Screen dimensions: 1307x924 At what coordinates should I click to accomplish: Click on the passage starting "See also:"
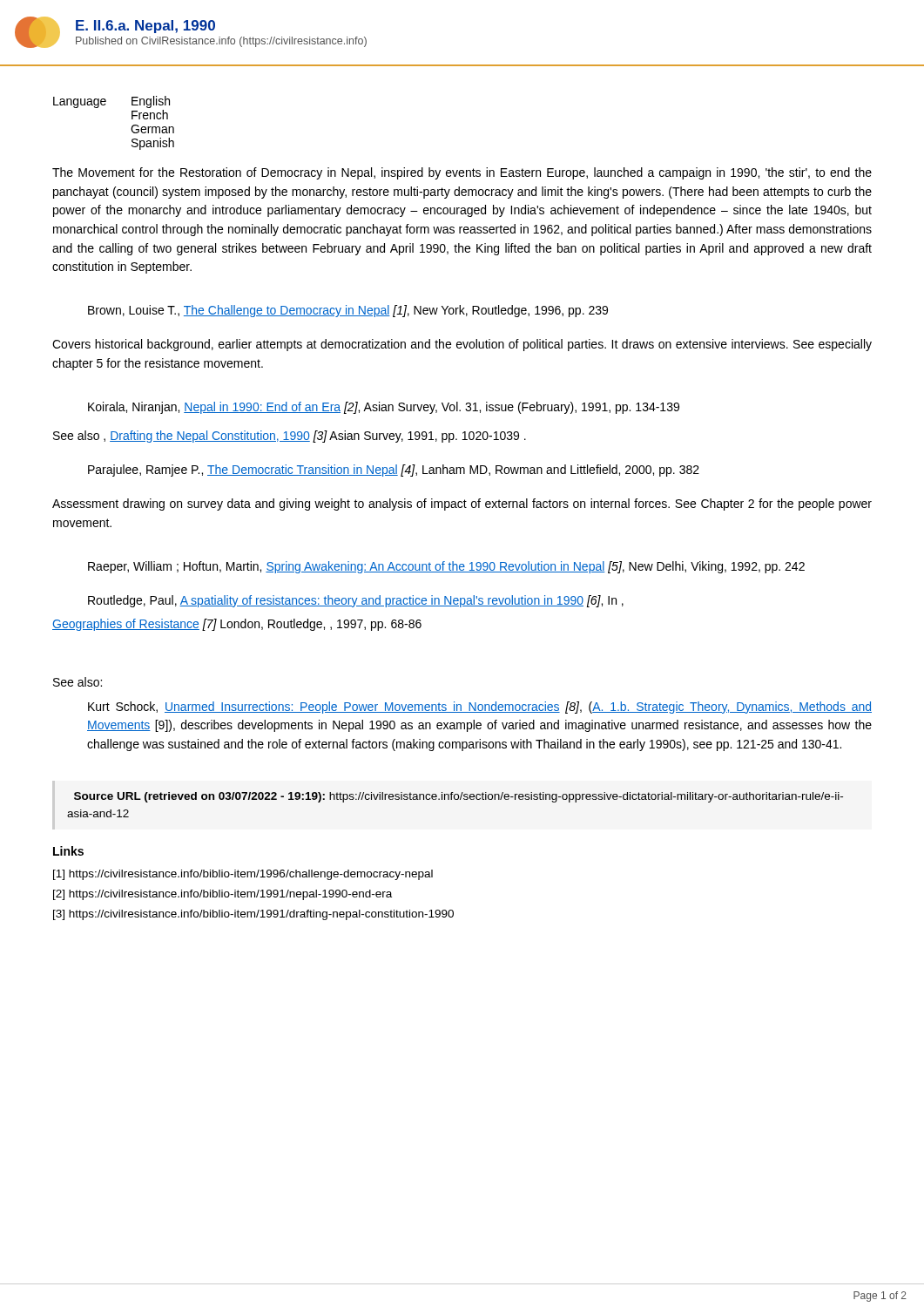[78, 682]
